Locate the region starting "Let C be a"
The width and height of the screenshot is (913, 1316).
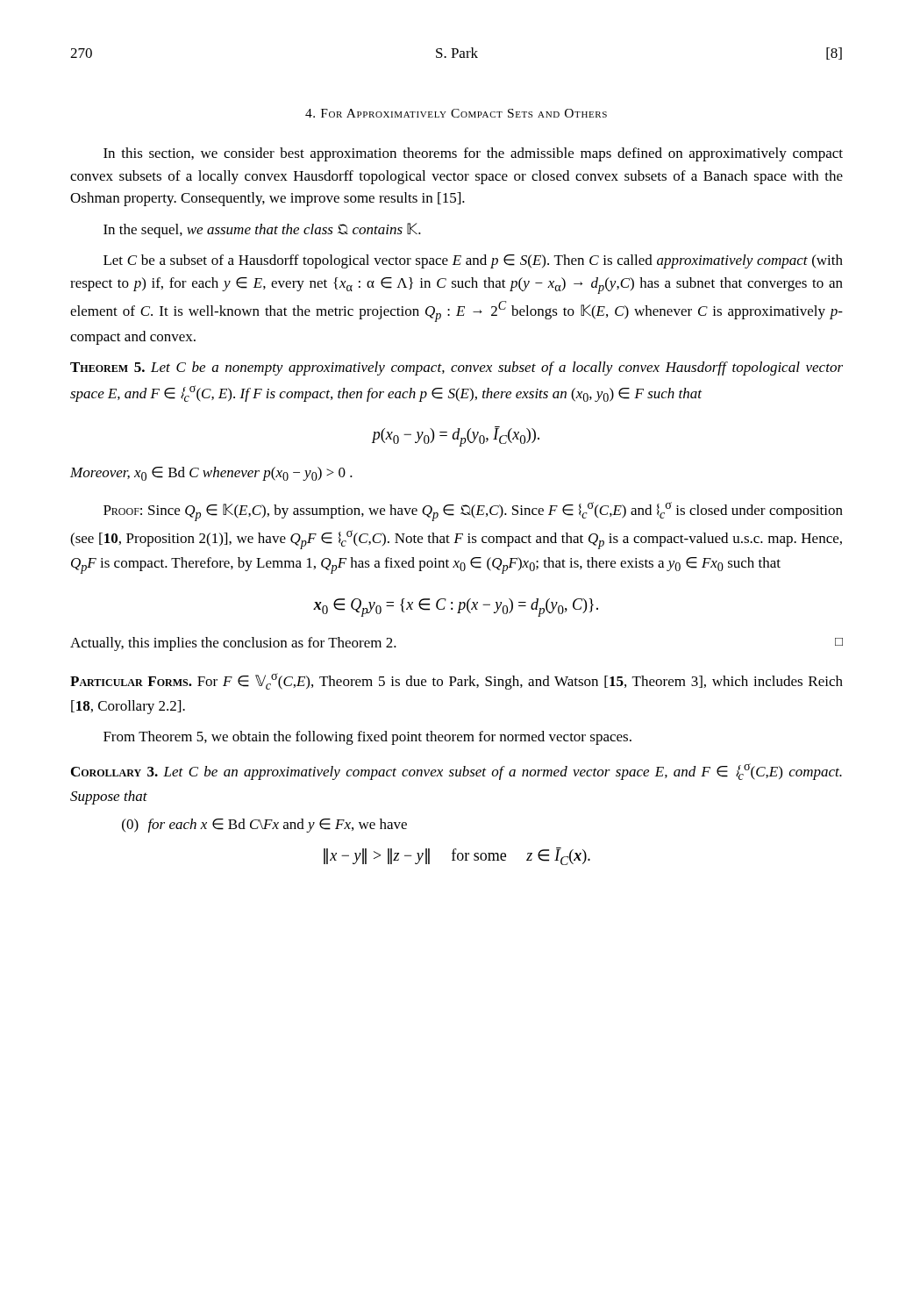[456, 298]
